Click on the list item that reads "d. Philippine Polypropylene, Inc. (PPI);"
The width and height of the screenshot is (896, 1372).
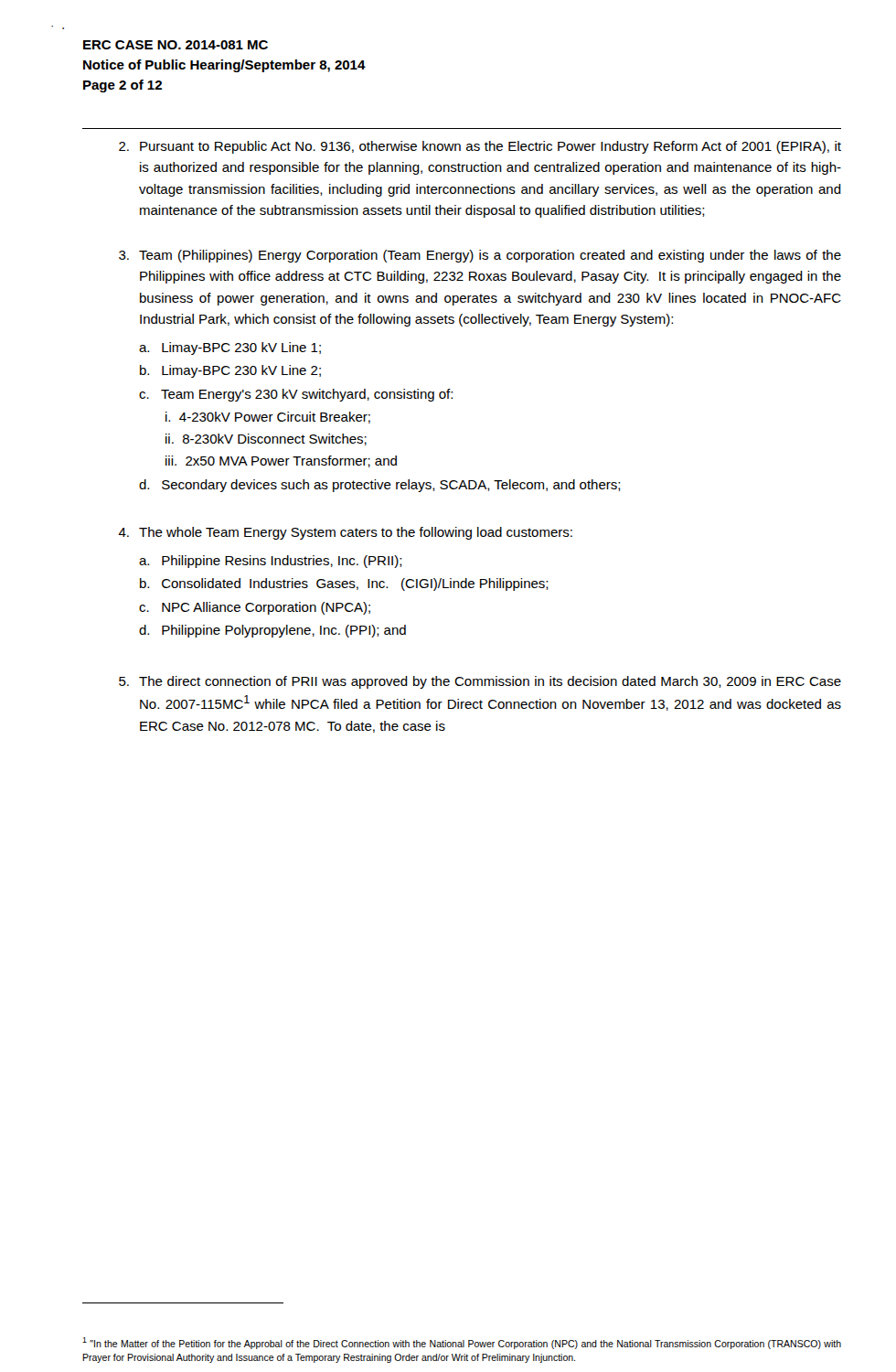[x=273, y=630]
